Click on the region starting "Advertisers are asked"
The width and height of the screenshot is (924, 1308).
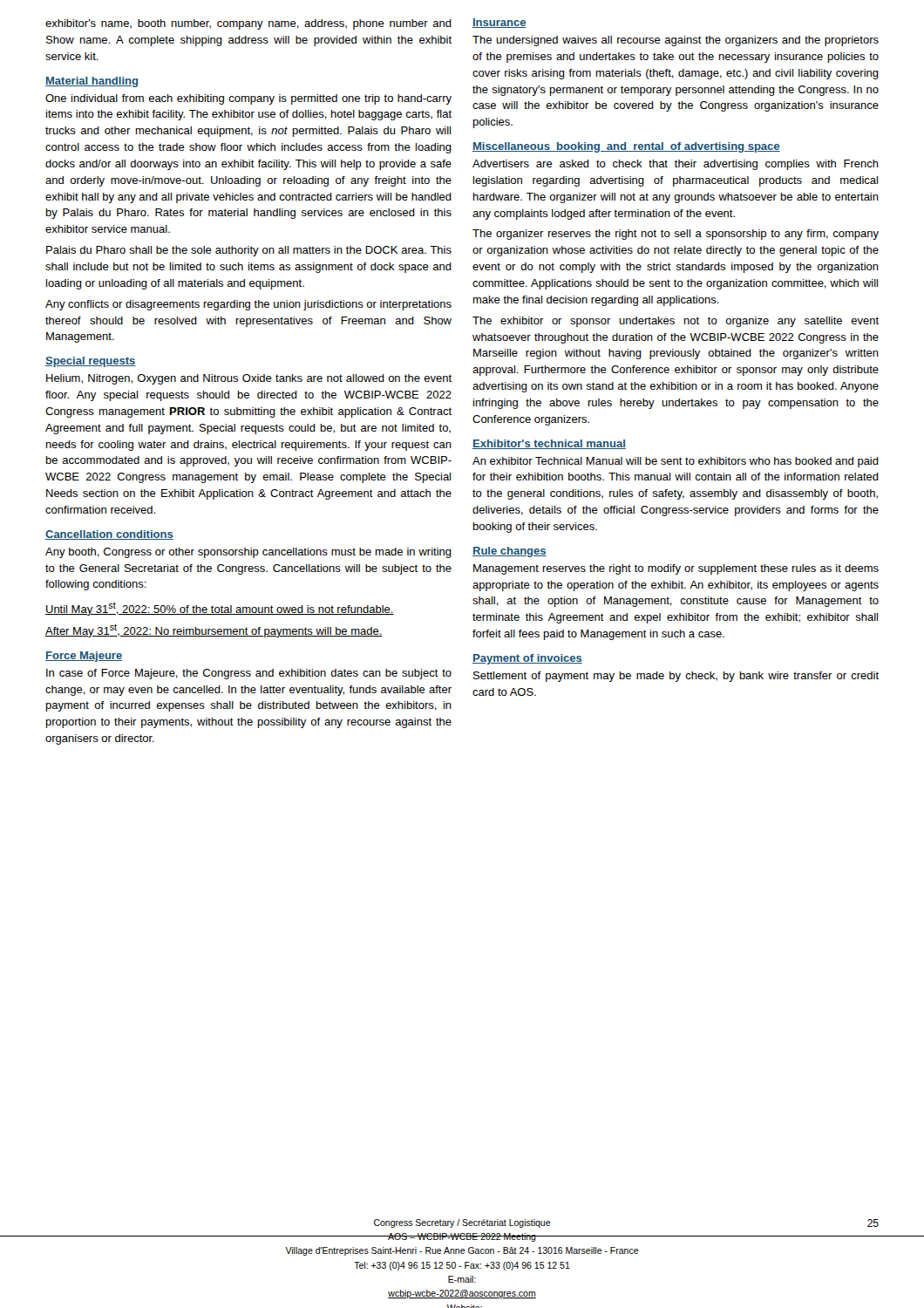(x=676, y=292)
